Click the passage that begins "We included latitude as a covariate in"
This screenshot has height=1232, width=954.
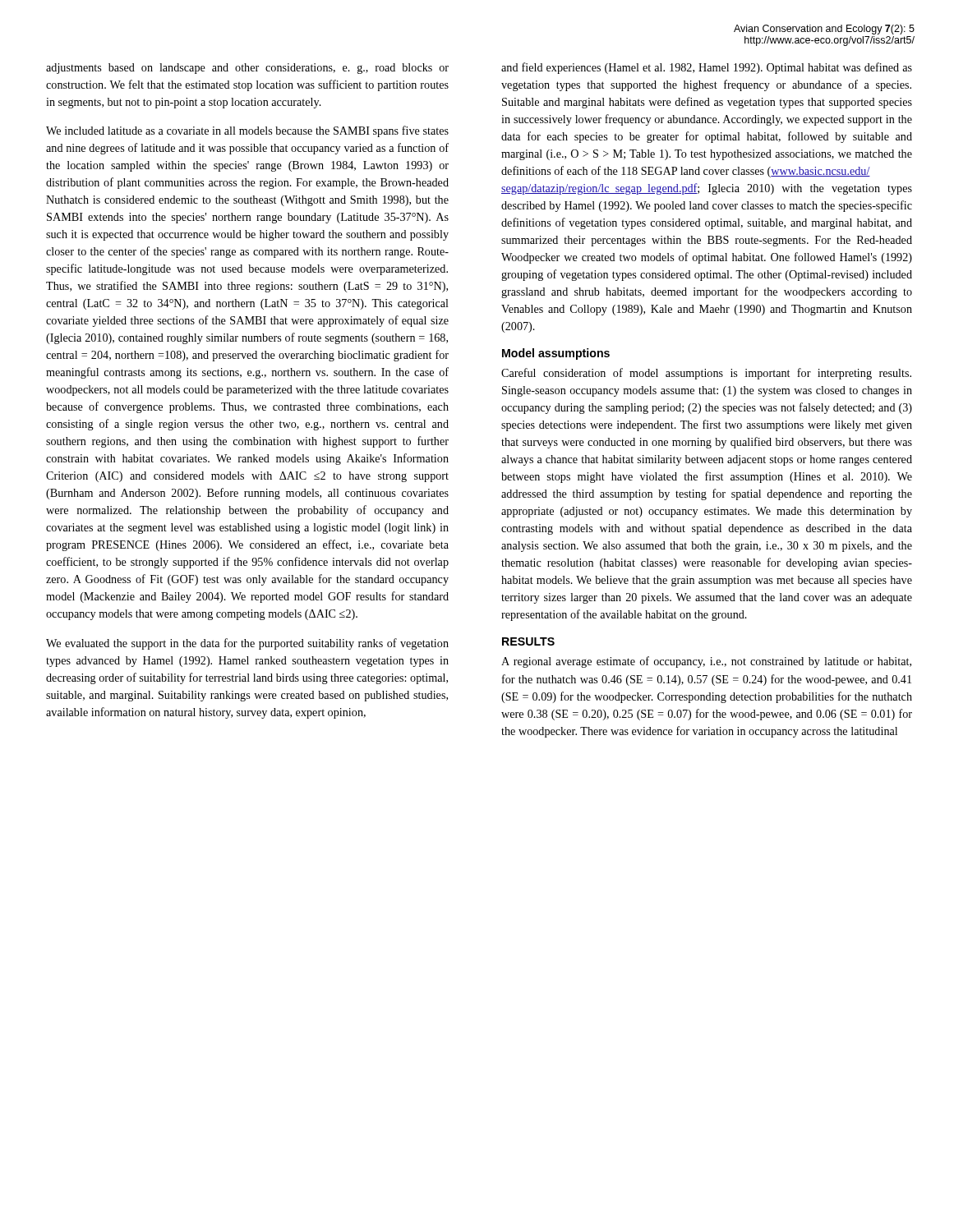pyautogui.click(x=247, y=372)
